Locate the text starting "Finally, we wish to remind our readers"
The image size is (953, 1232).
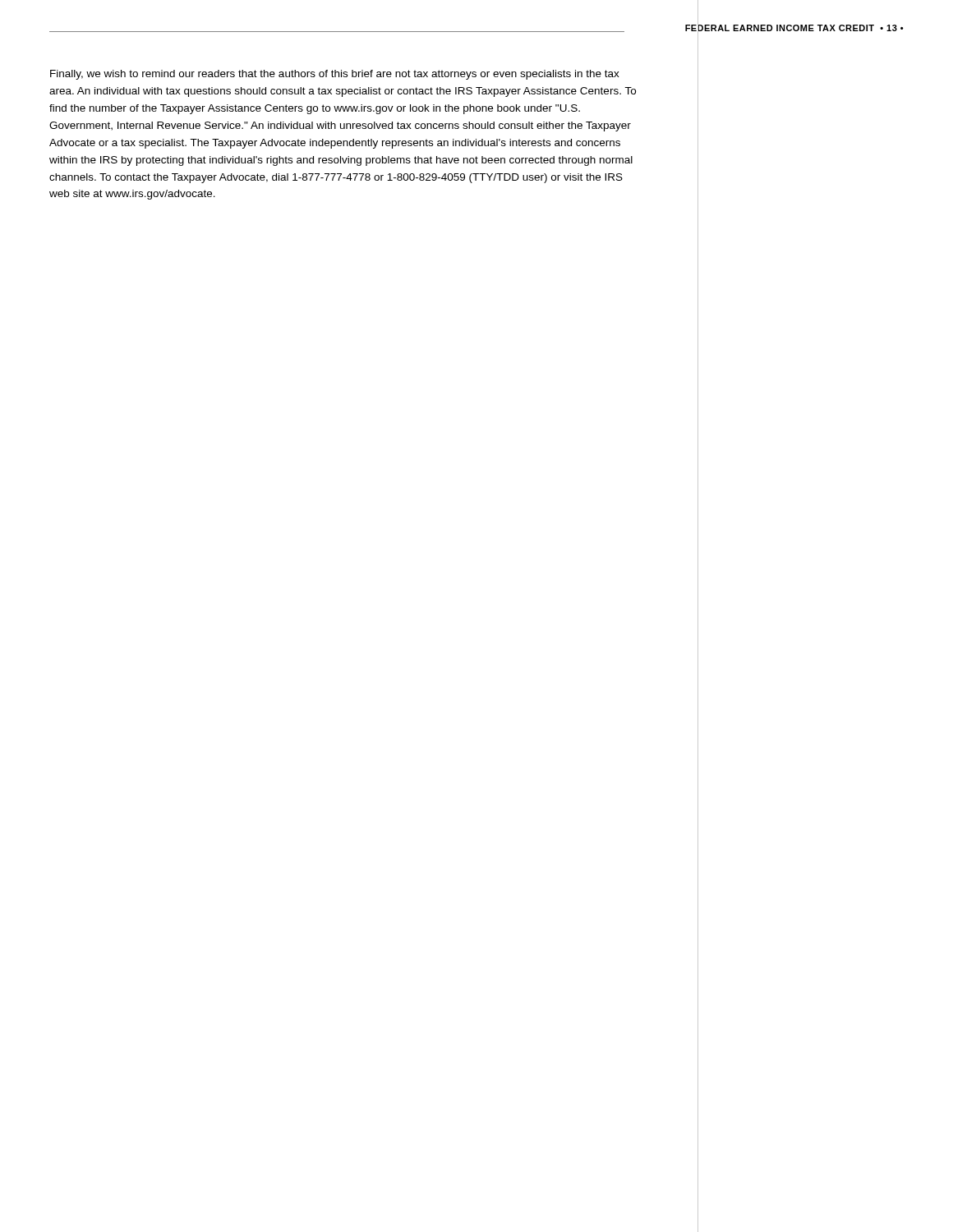click(x=345, y=134)
